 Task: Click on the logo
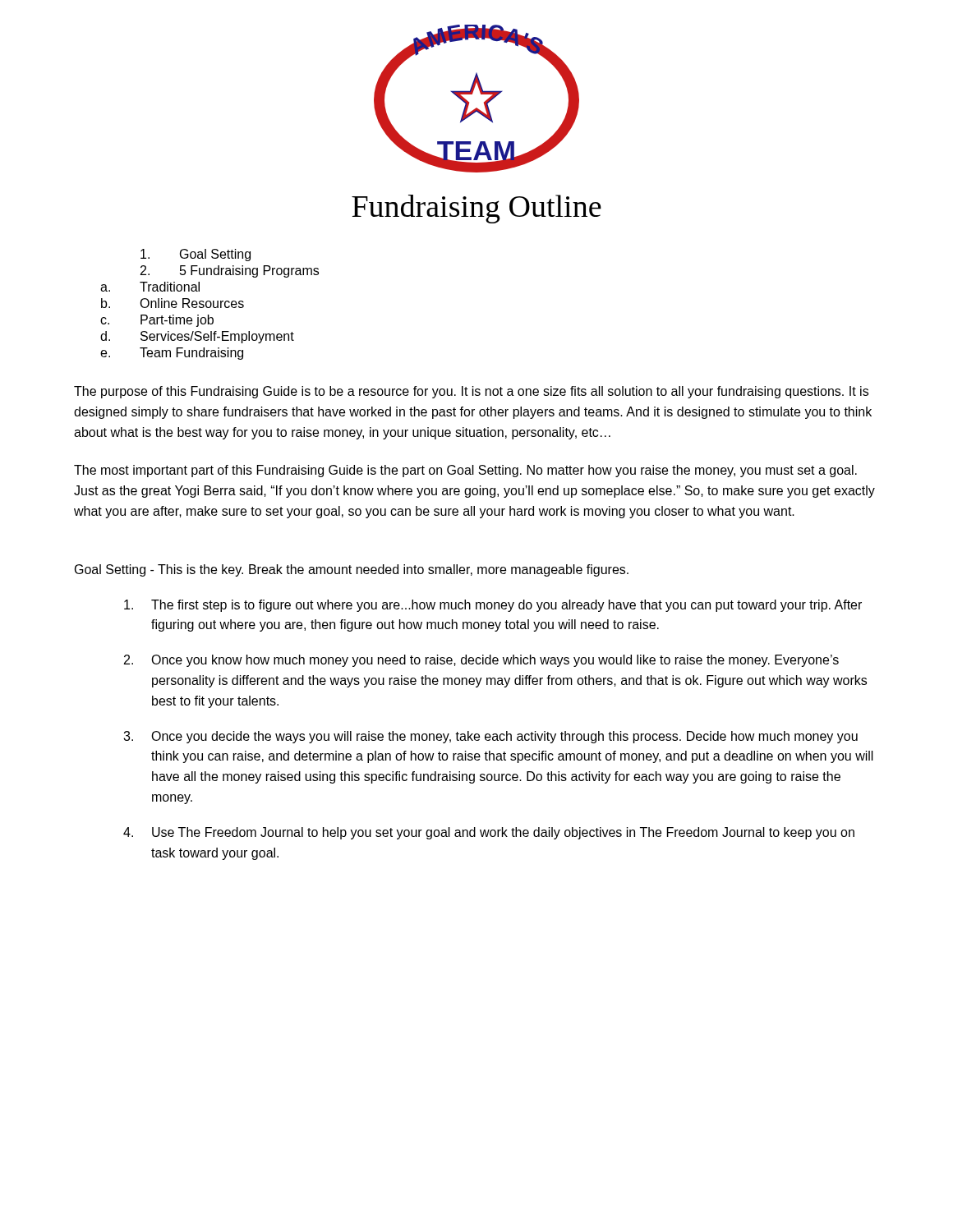[476, 94]
